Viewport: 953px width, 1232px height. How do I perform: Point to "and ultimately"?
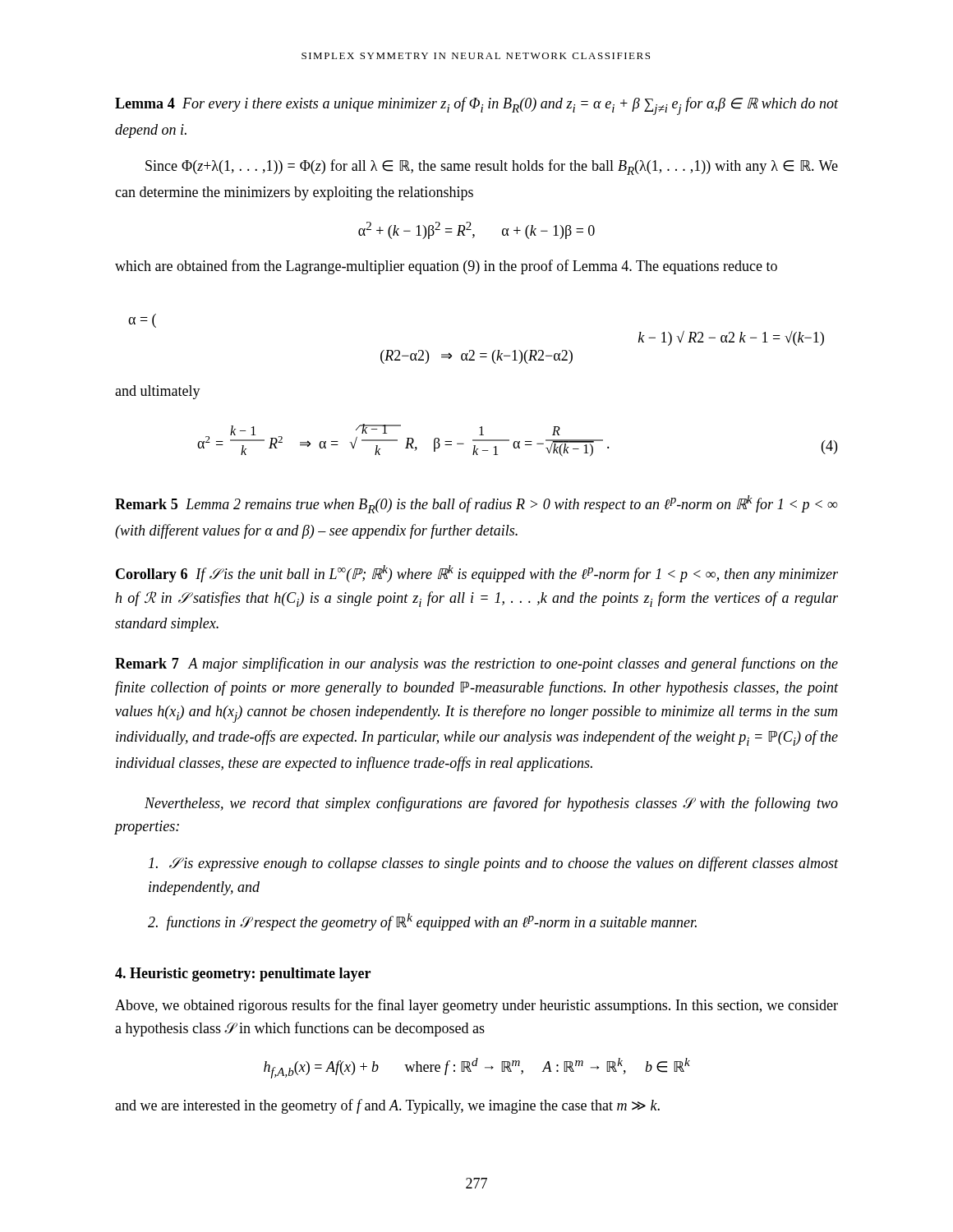pos(158,391)
